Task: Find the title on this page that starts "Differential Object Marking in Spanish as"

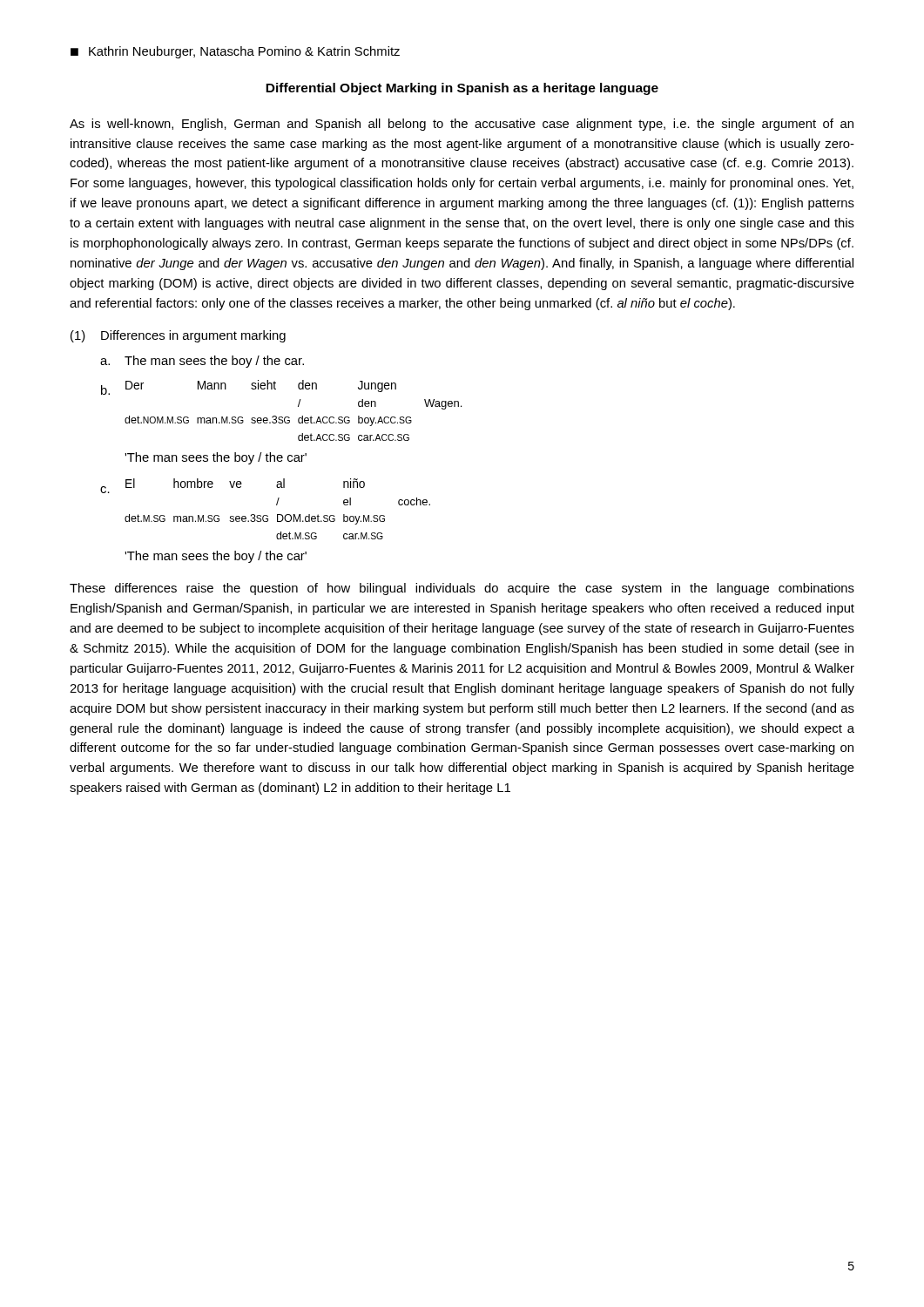Action: point(462,88)
